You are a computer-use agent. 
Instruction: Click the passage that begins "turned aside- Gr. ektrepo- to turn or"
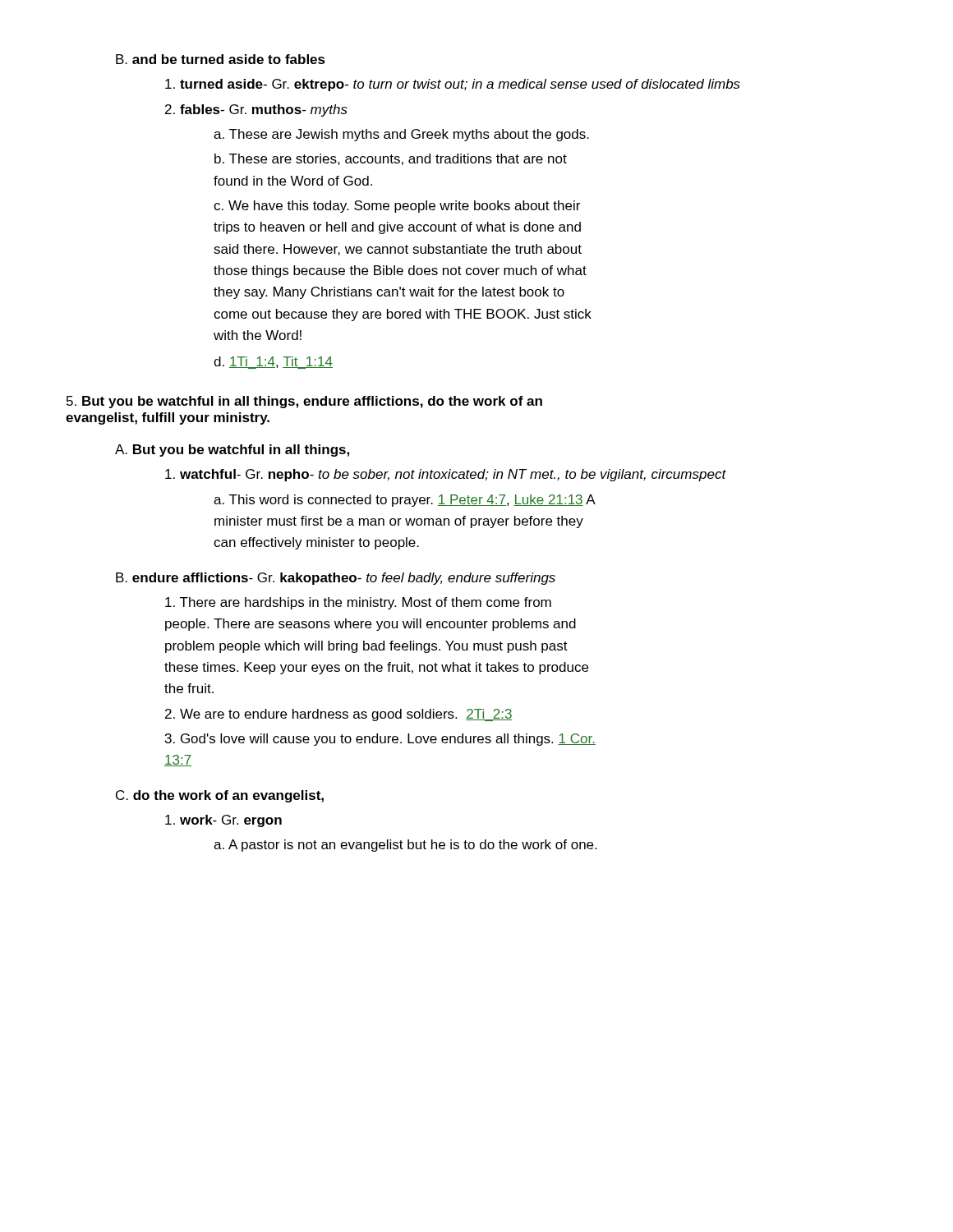(452, 84)
